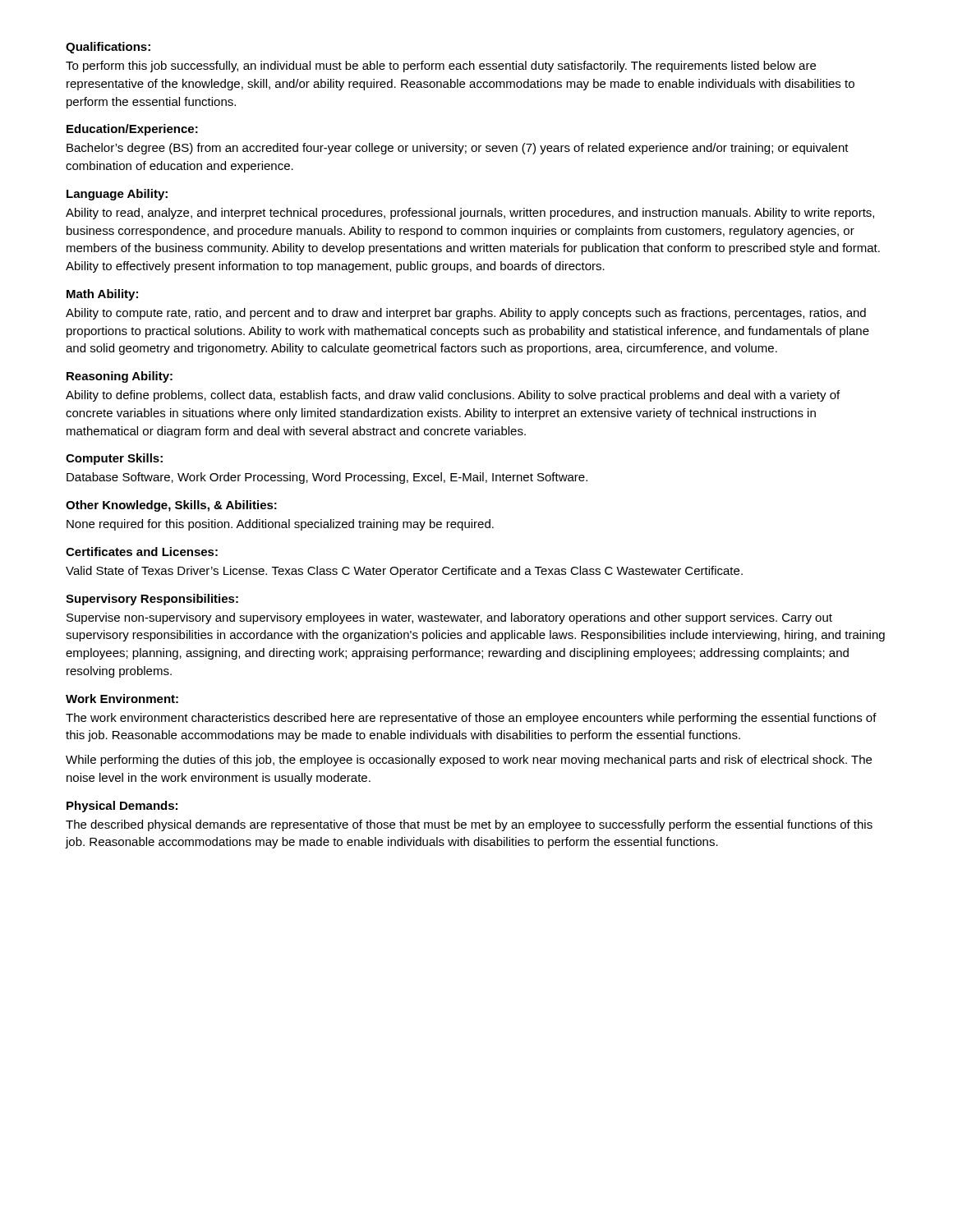Find the region starting "Reasoning Ability:"
953x1232 pixels.
[x=120, y=376]
